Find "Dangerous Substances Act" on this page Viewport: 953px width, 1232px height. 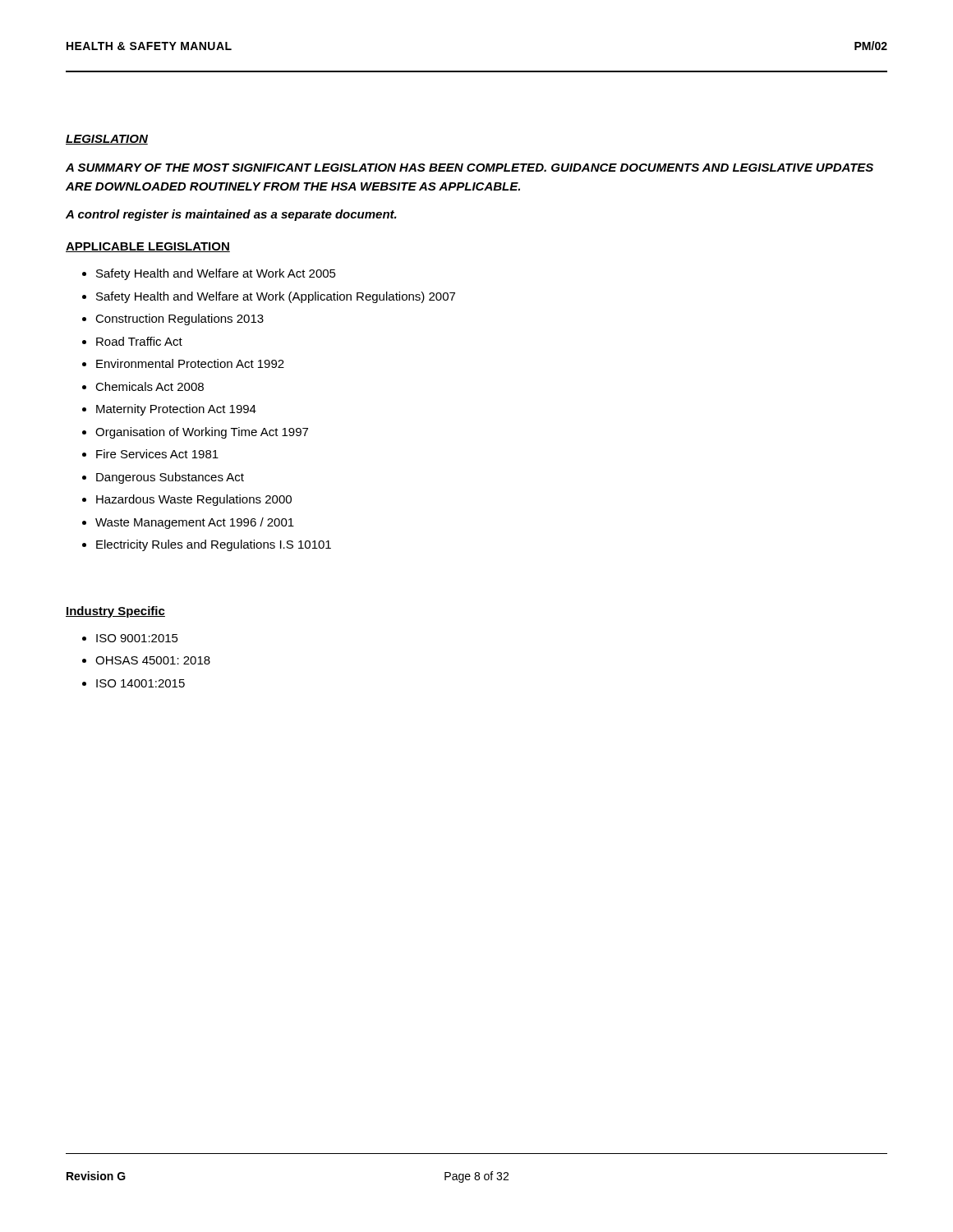coord(170,478)
